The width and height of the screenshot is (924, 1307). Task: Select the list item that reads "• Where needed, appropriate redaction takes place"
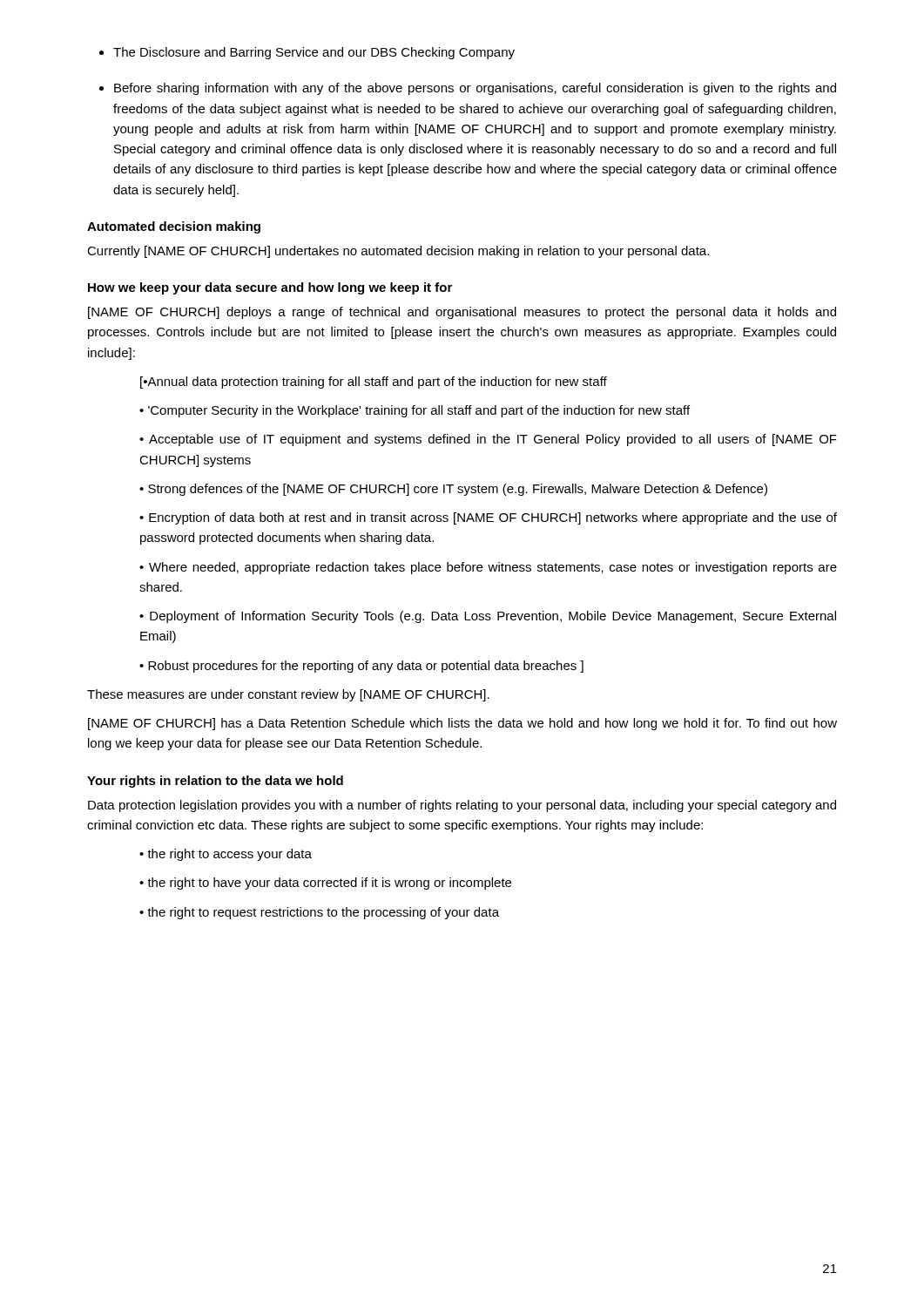(488, 577)
